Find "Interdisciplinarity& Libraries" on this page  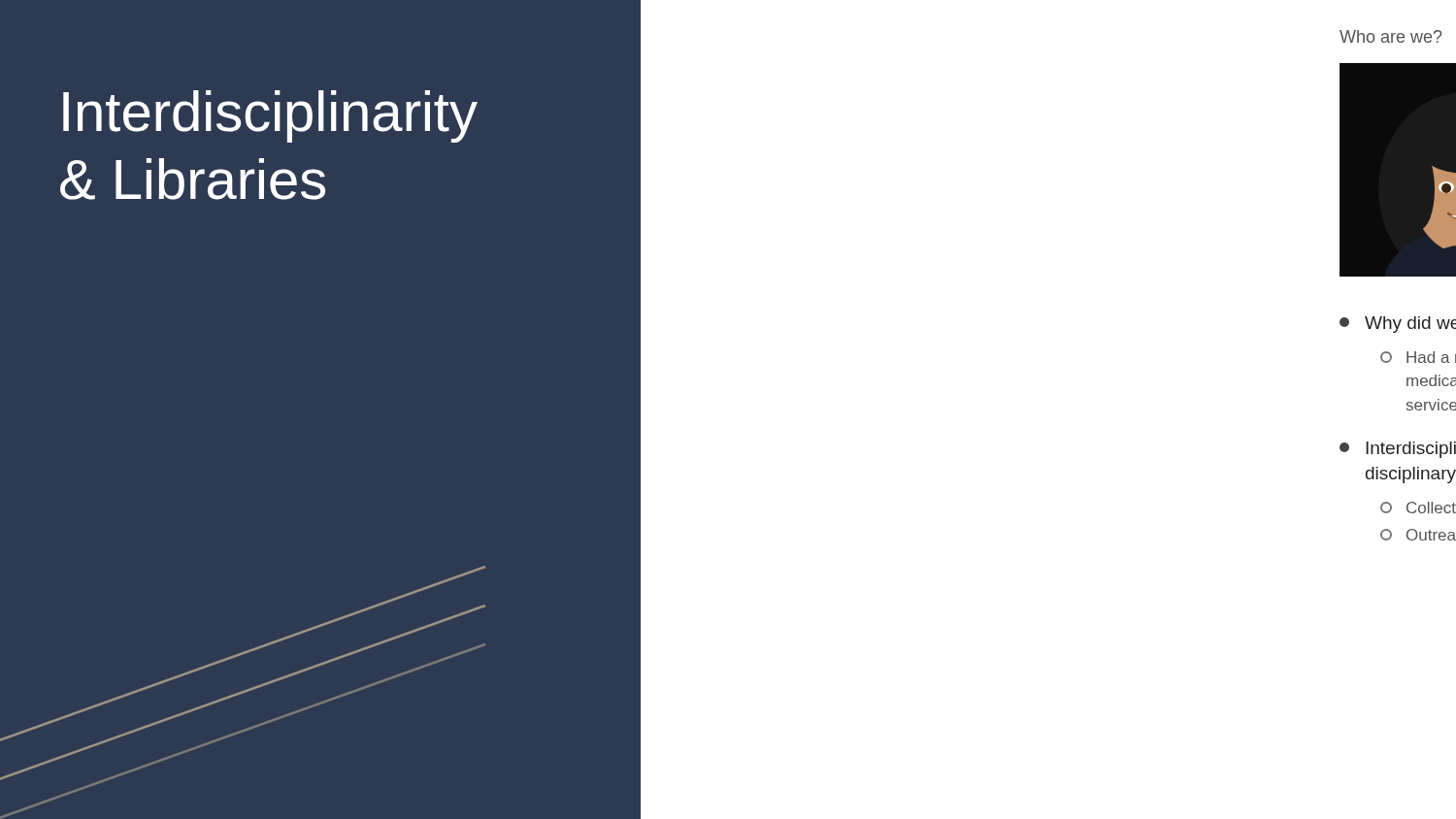(268, 145)
